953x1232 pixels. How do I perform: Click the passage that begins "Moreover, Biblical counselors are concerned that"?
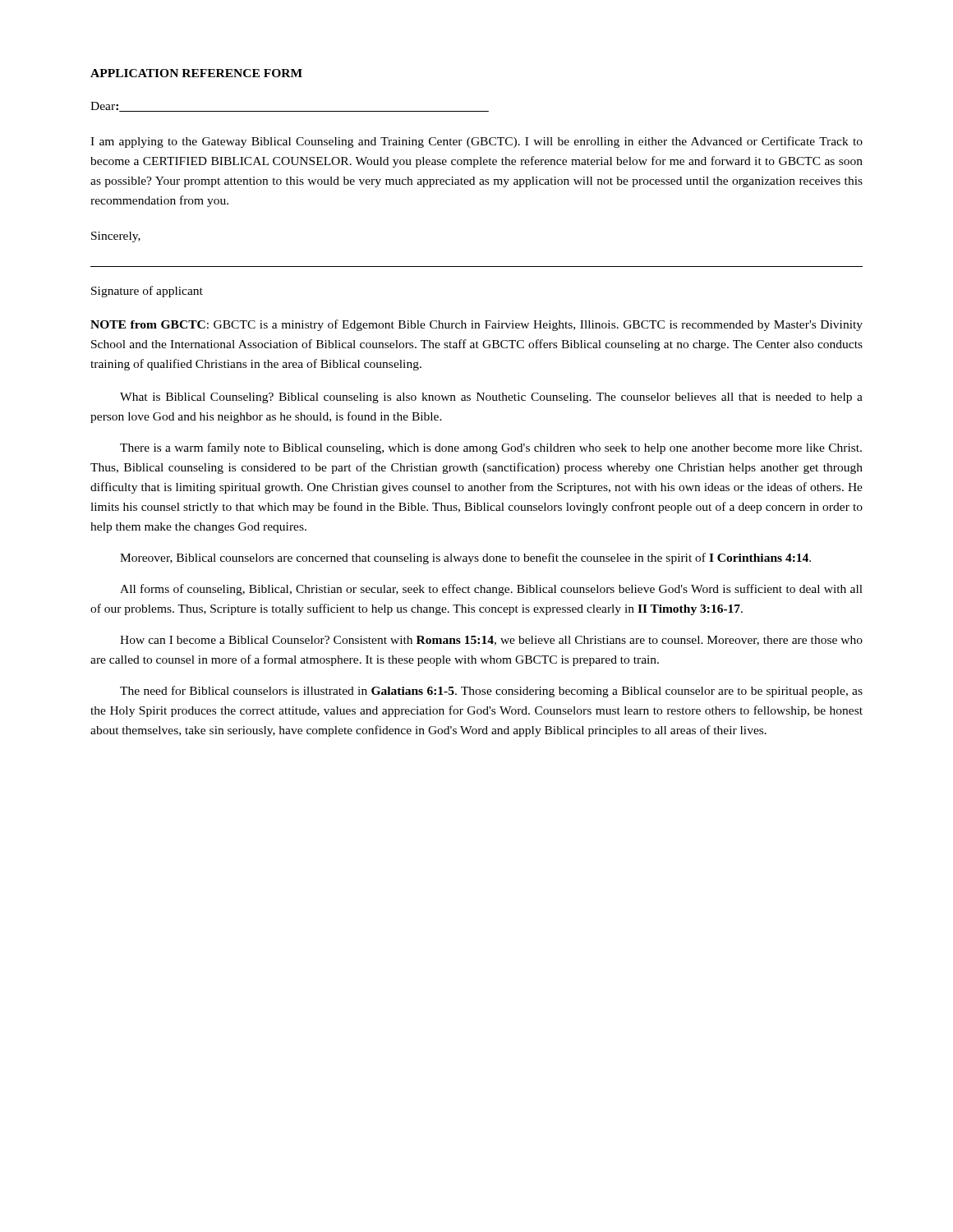pos(466,557)
